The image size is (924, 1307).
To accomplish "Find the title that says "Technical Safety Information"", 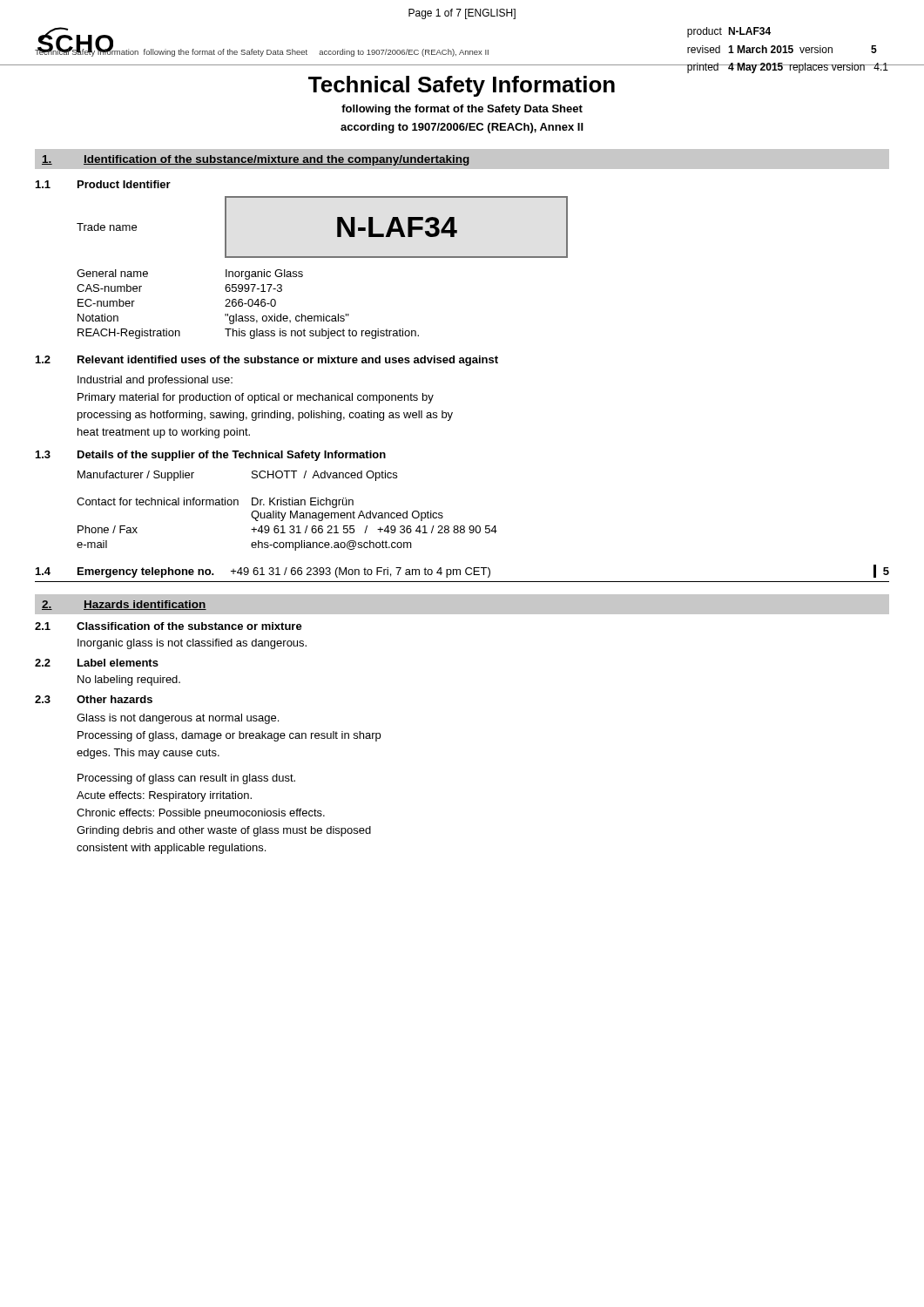I will click(462, 85).
